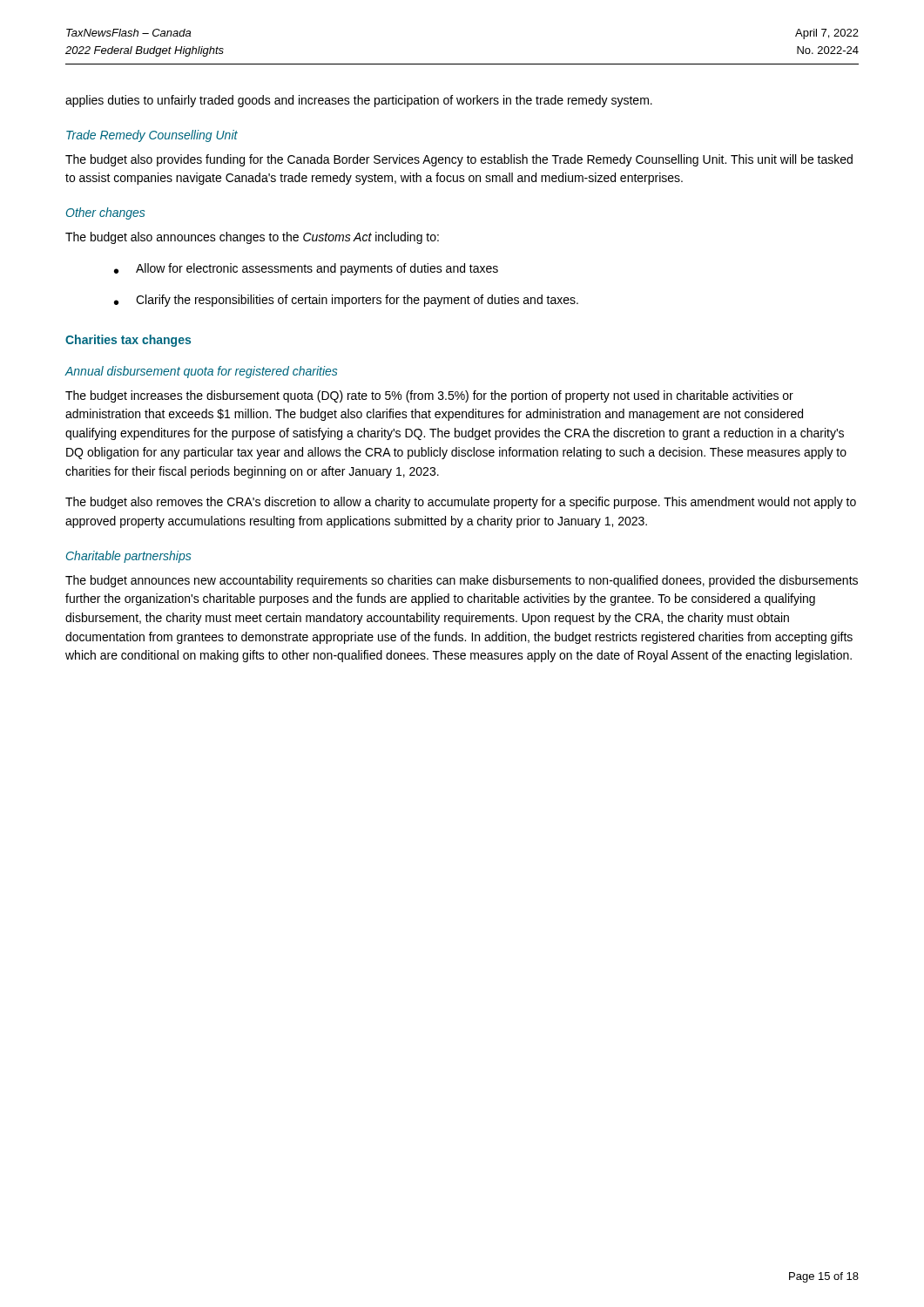Where does it say "Other changes"?
The height and width of the screenshot is (1307, 924).
pos(105,213)
